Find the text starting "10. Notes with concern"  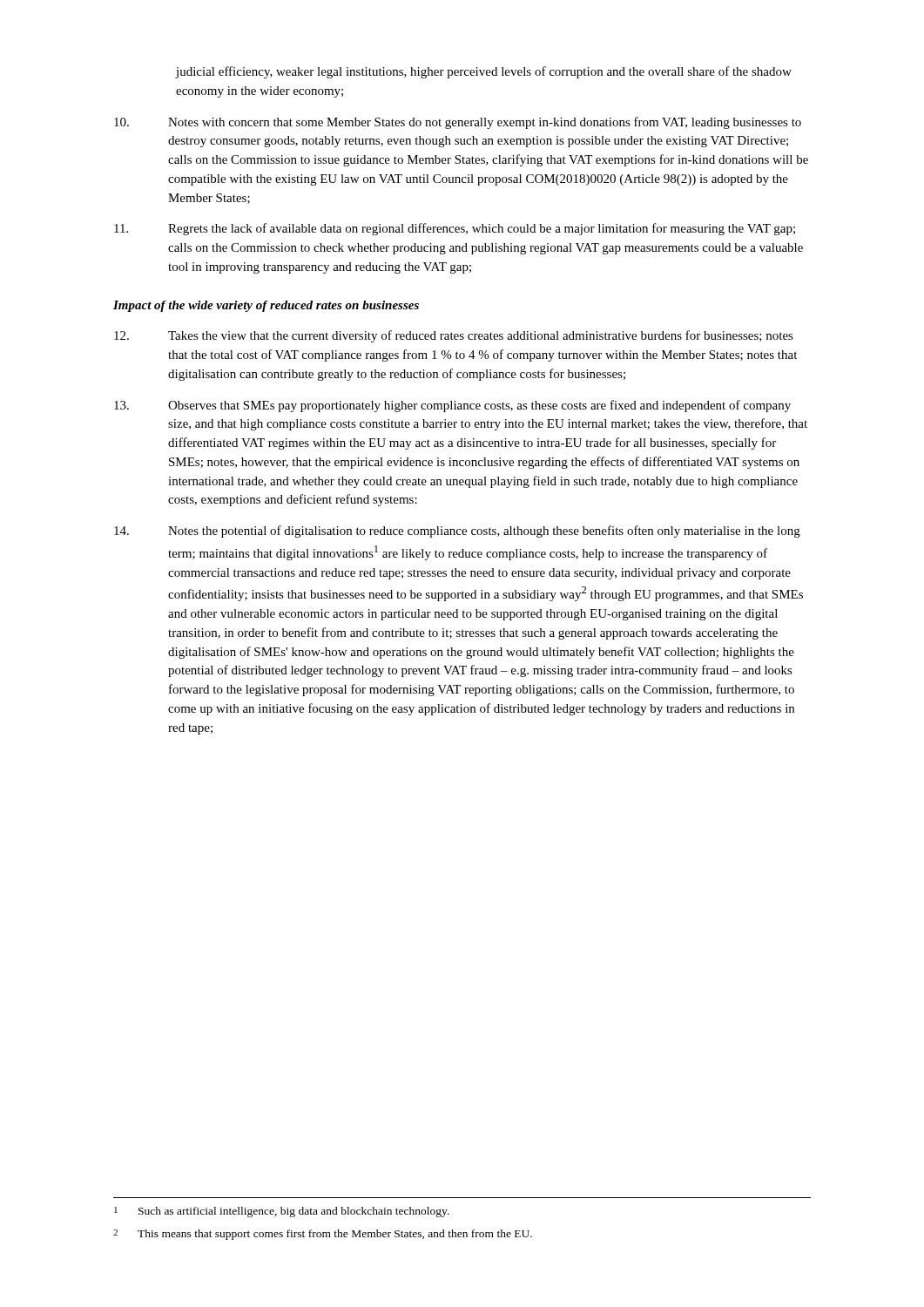pyautogui.click(x=462, y=160)
